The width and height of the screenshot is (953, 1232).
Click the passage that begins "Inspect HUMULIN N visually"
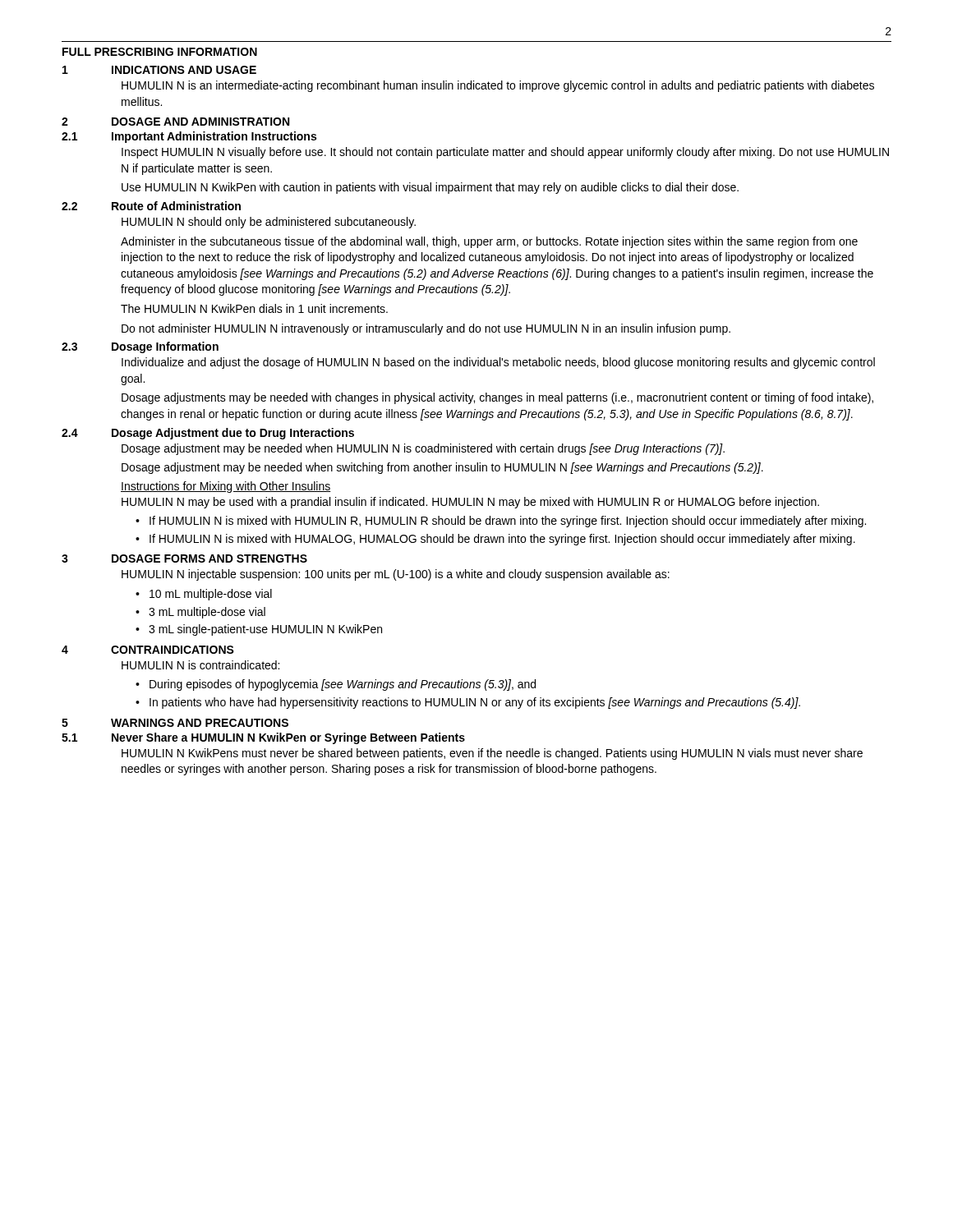point(505,160)
